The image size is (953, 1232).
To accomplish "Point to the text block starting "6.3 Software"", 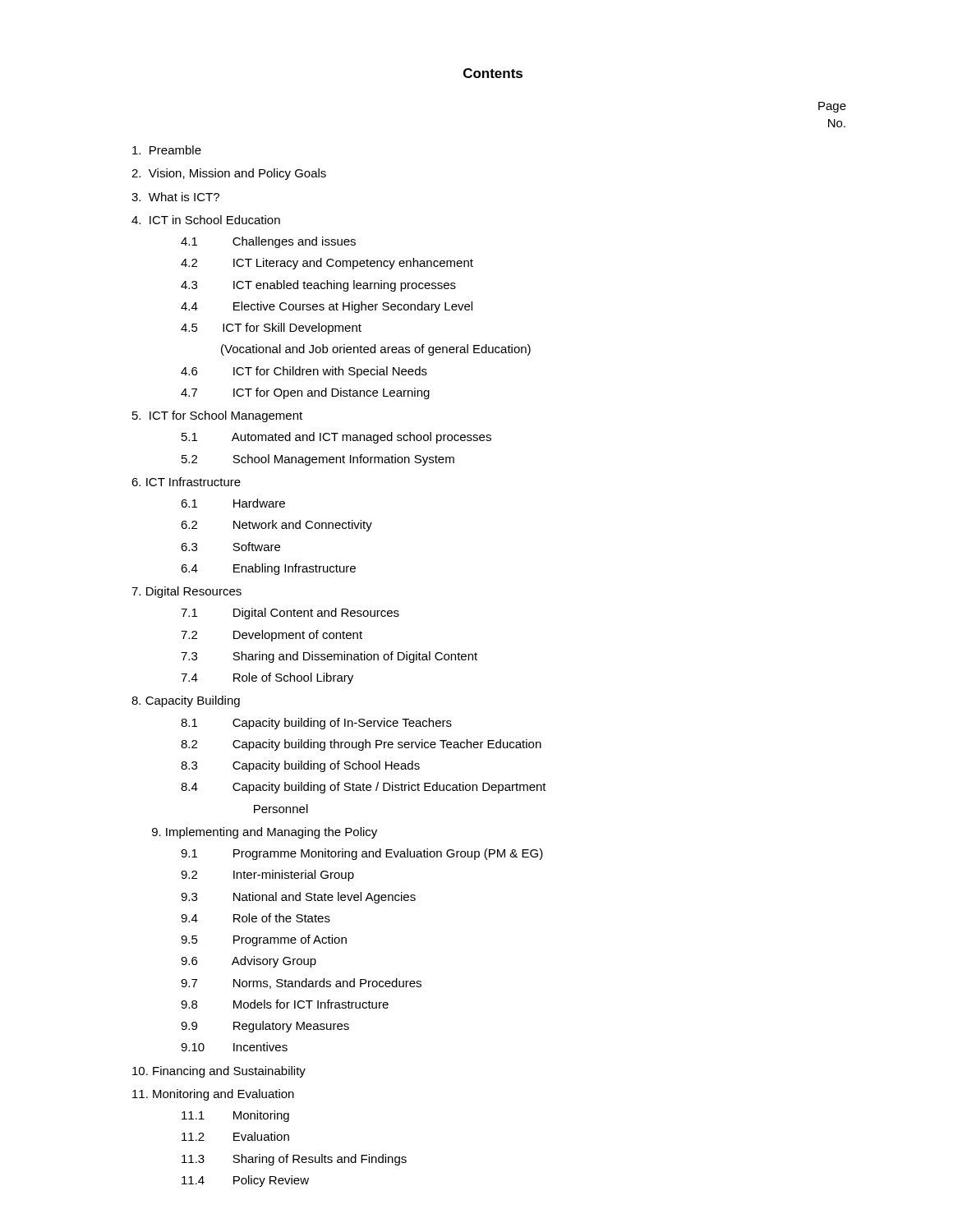I will [x=231, y=547].
